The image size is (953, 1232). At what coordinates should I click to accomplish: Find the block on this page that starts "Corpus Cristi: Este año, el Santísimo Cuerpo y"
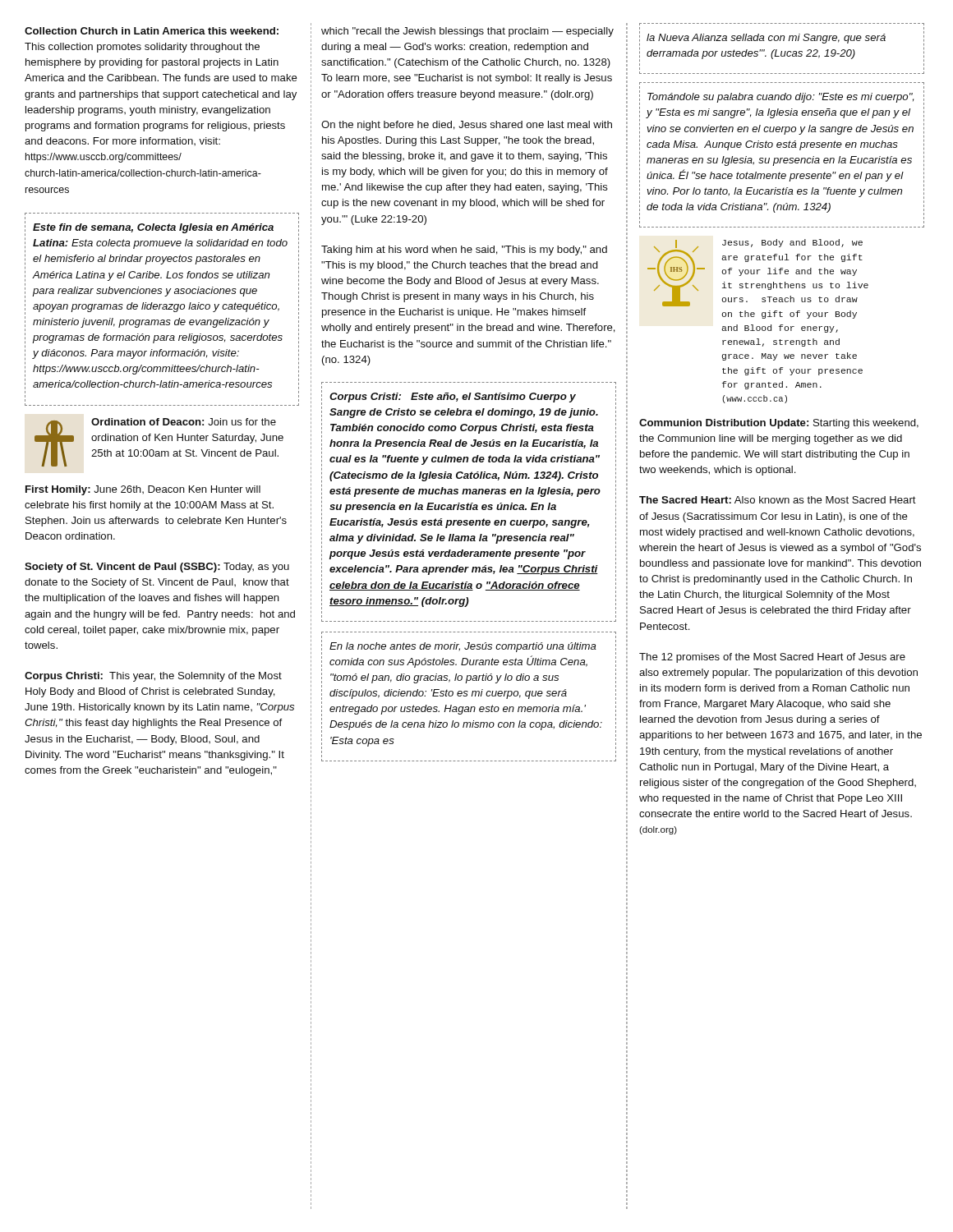(x=469, y=498)
